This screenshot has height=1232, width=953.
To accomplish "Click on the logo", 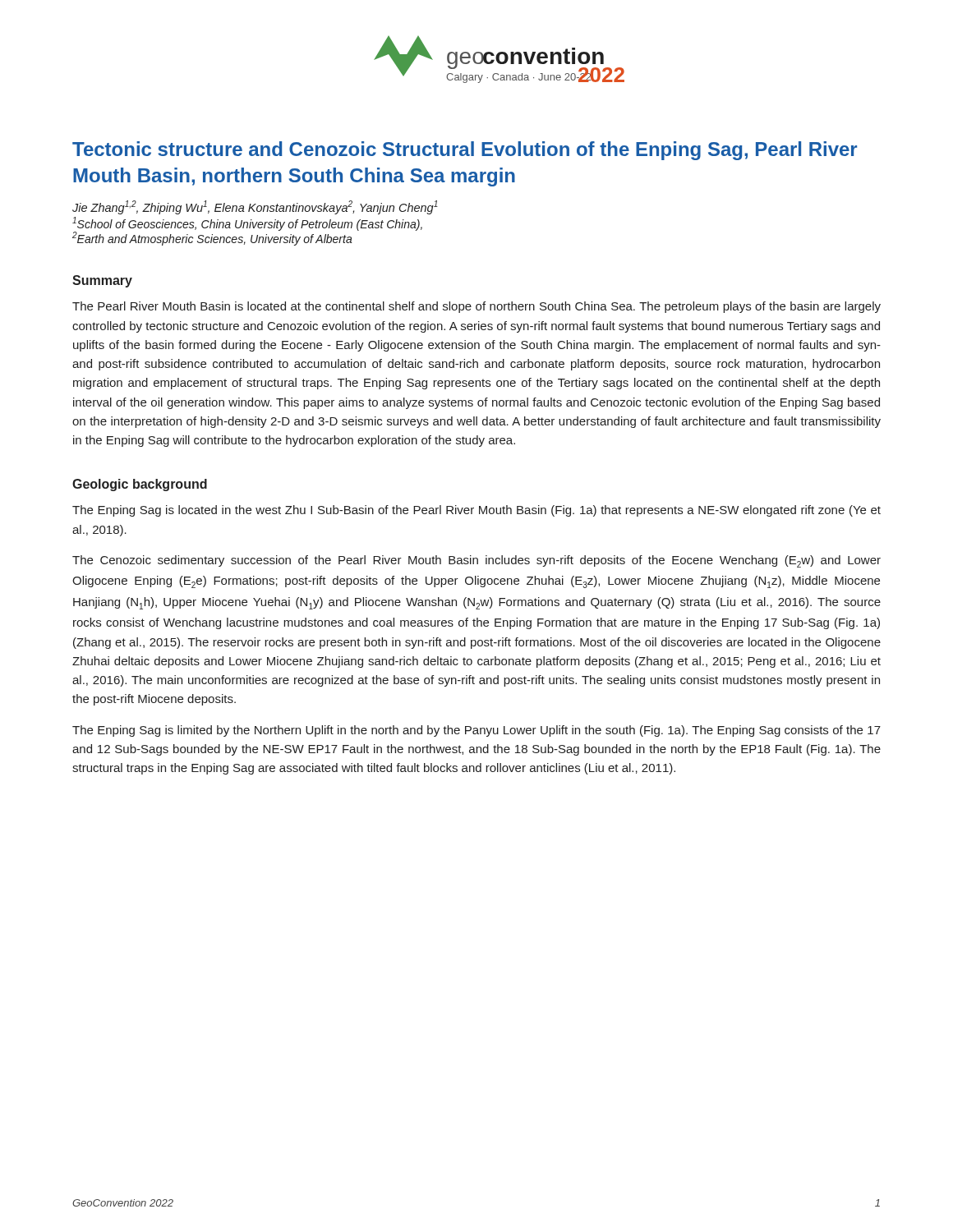I will click(x=476, y=61).
